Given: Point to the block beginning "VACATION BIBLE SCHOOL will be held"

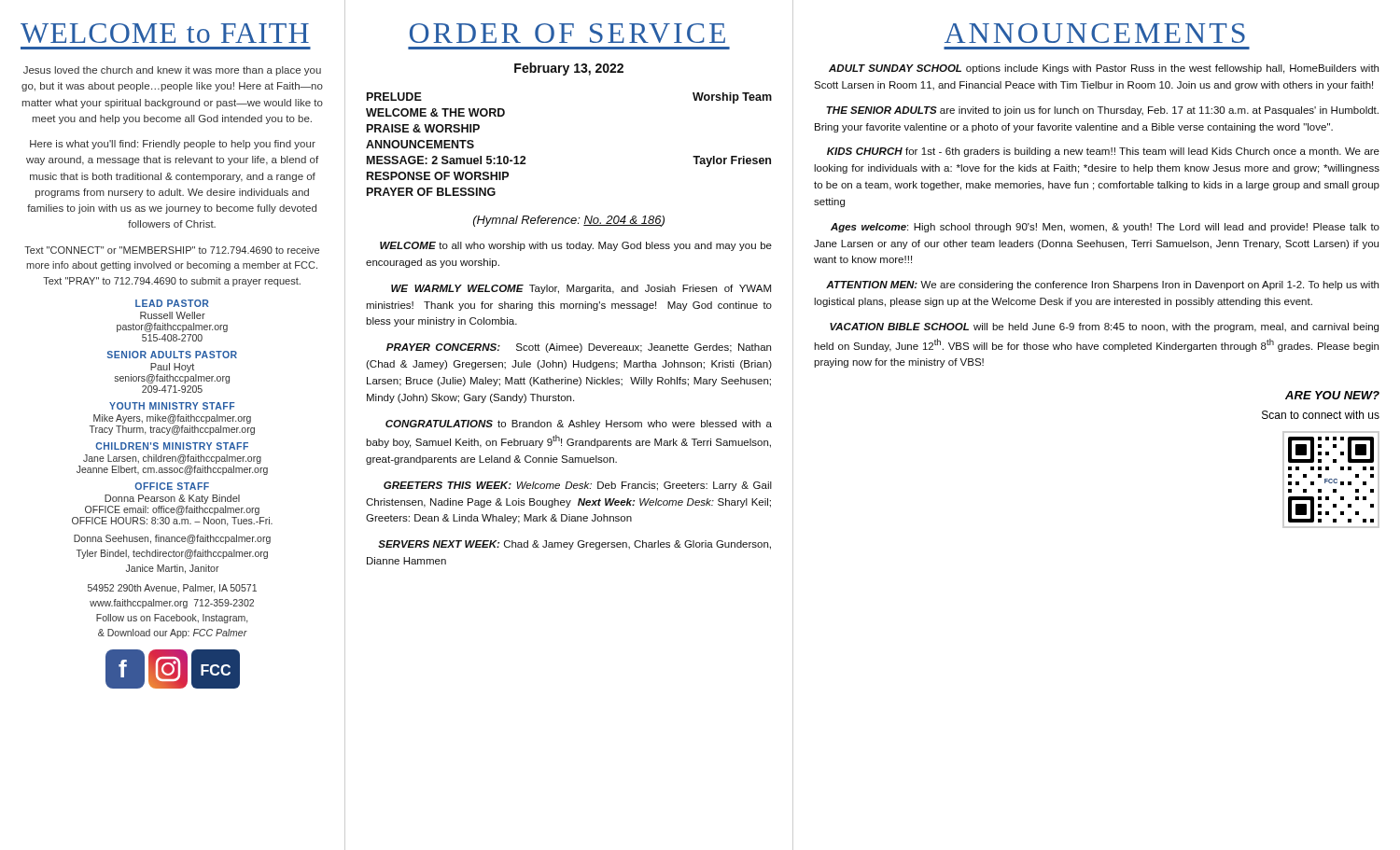Looking at the screenshot, I should [1097, 344].
